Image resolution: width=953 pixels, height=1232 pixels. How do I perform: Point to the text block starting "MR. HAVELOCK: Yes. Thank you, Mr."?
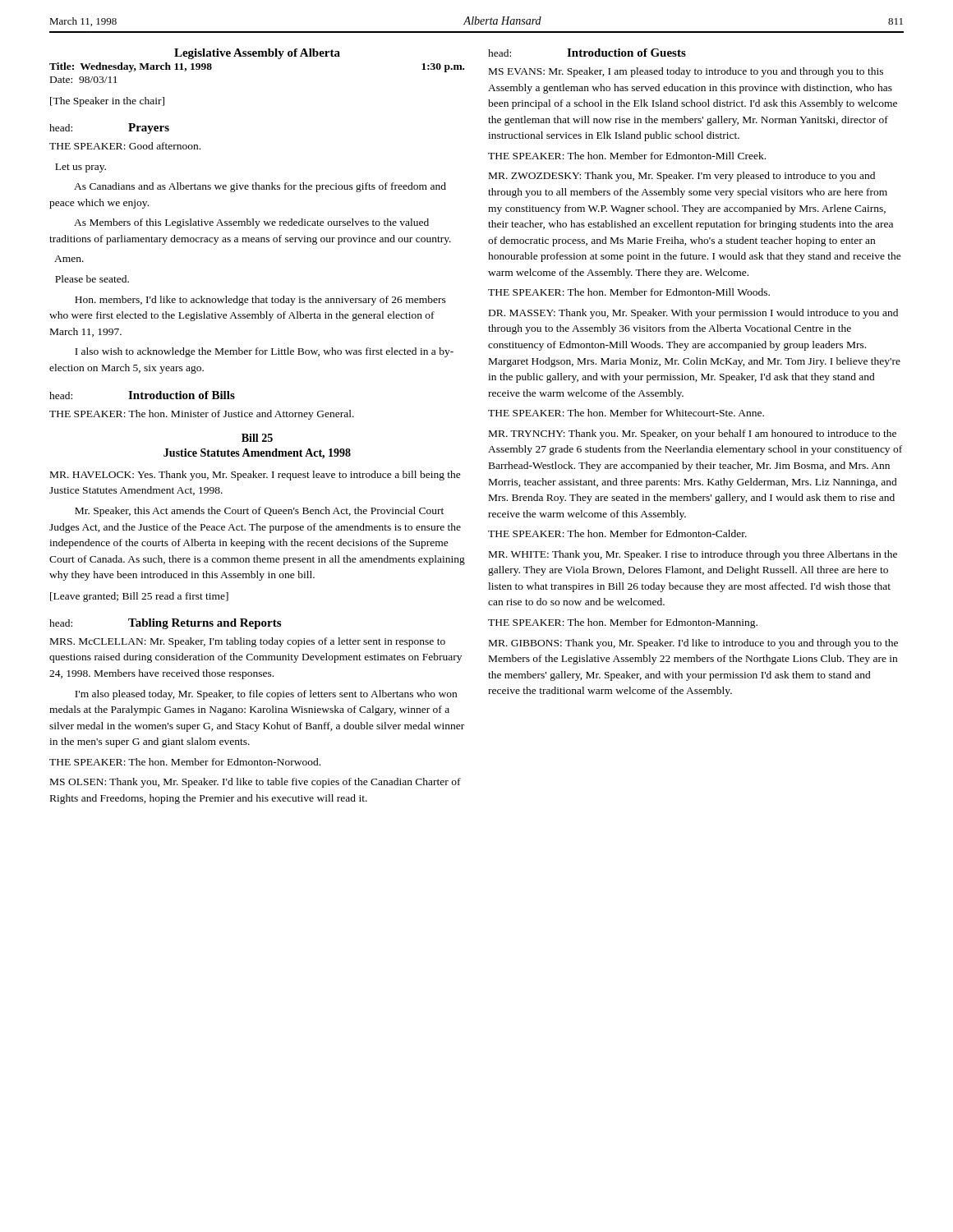pos(257,525)
